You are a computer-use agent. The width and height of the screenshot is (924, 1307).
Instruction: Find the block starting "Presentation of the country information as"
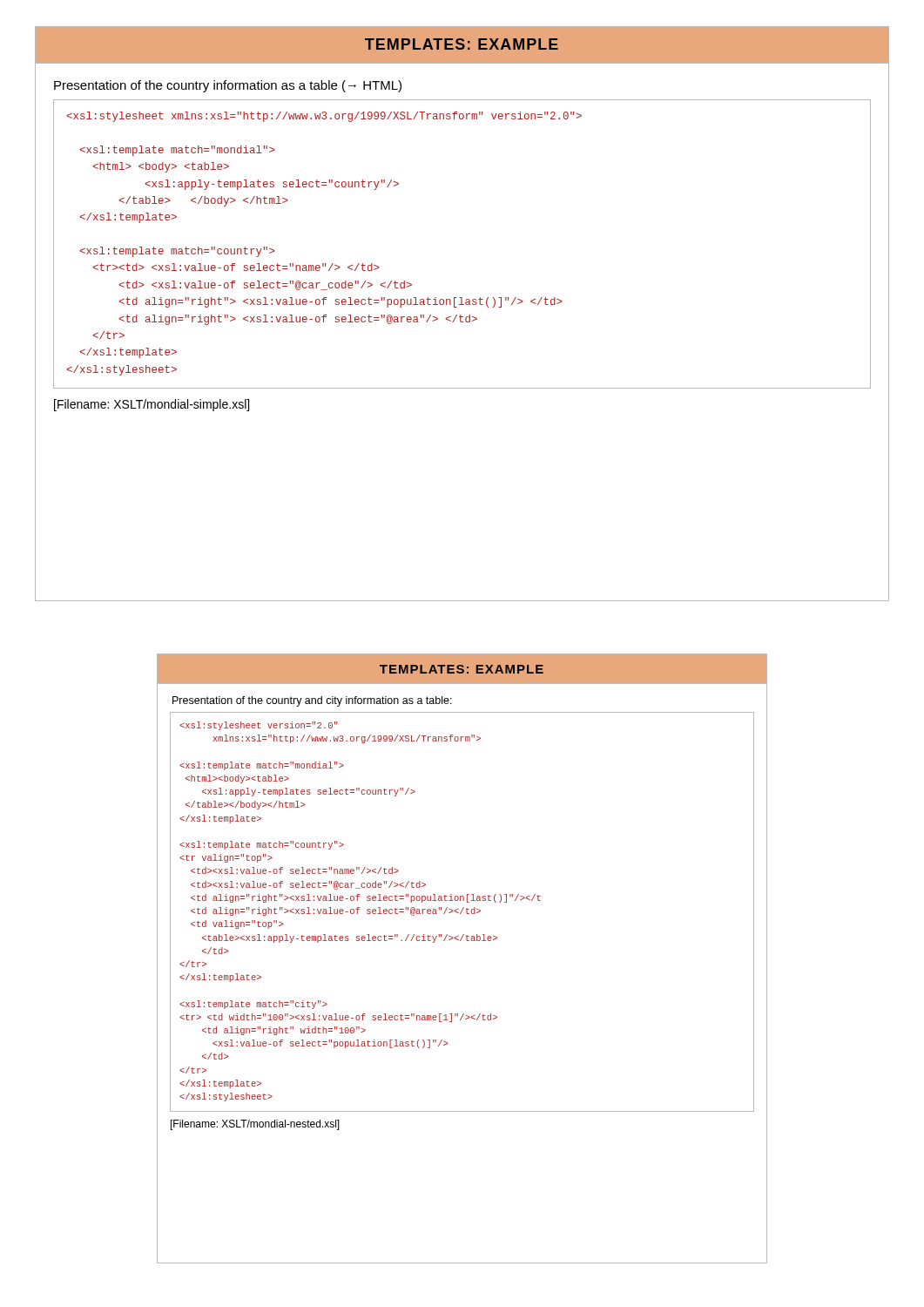point(228,85)
